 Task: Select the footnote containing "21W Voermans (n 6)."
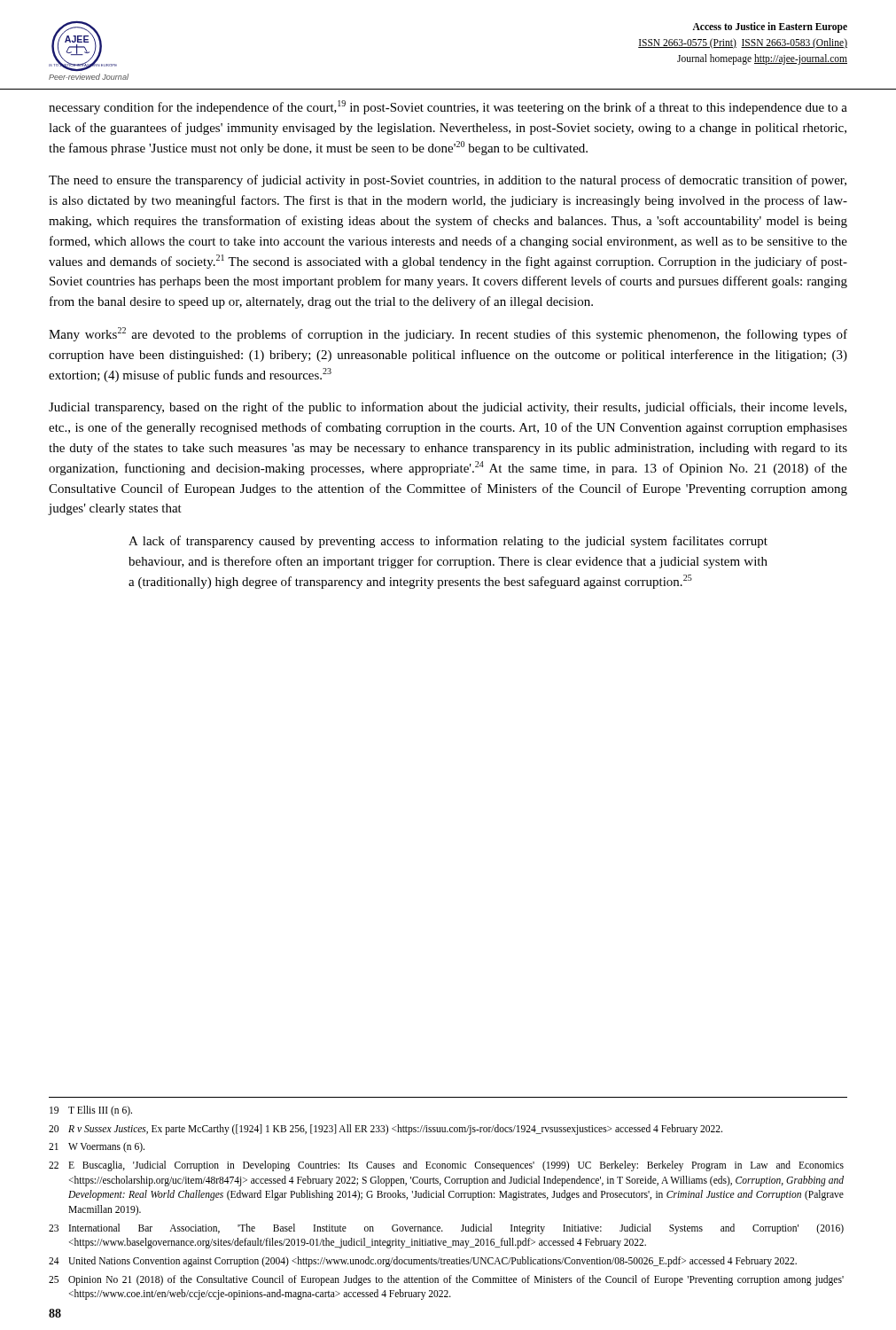coord(97,1147)
